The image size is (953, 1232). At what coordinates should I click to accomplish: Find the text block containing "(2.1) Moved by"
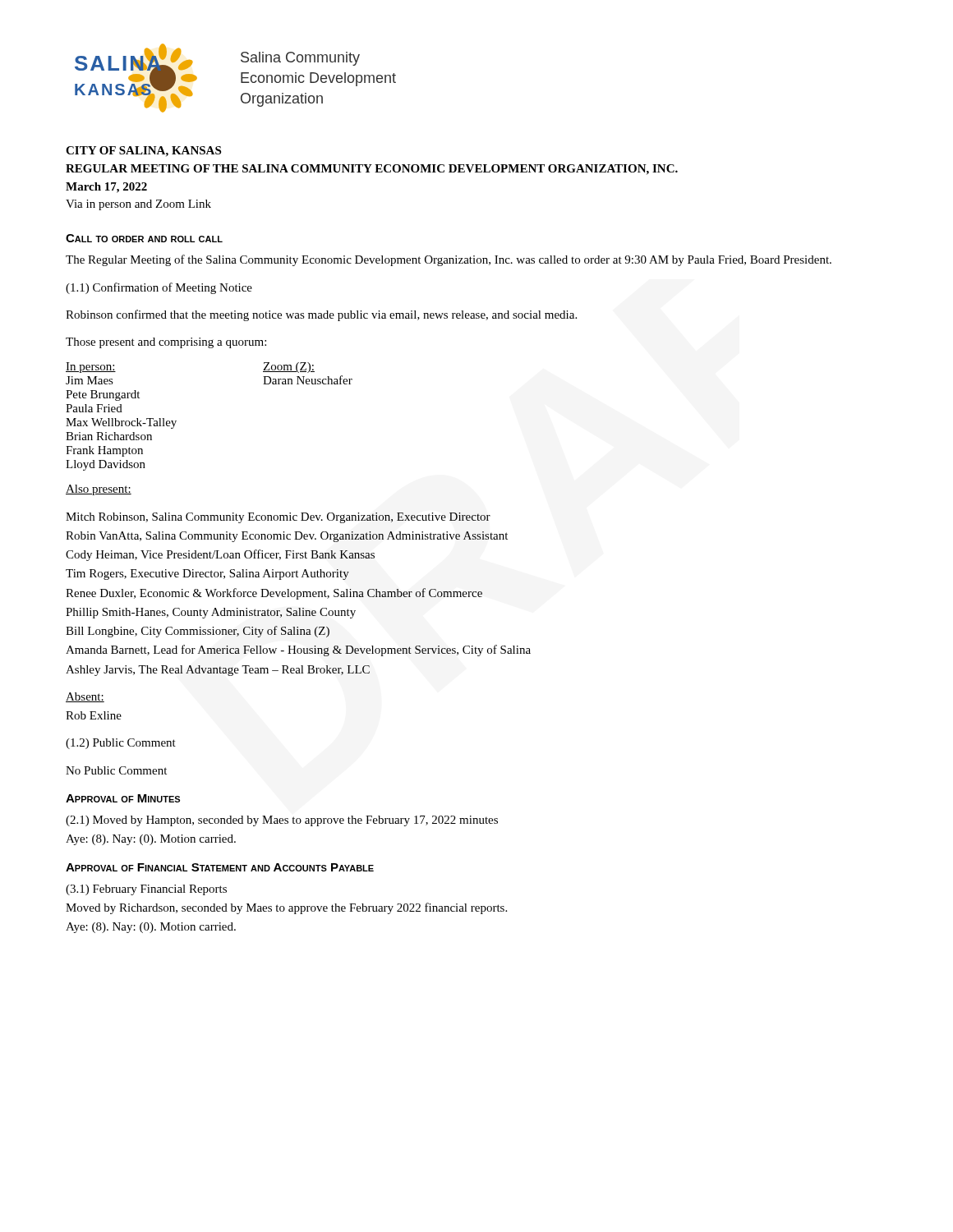[476, 830]
